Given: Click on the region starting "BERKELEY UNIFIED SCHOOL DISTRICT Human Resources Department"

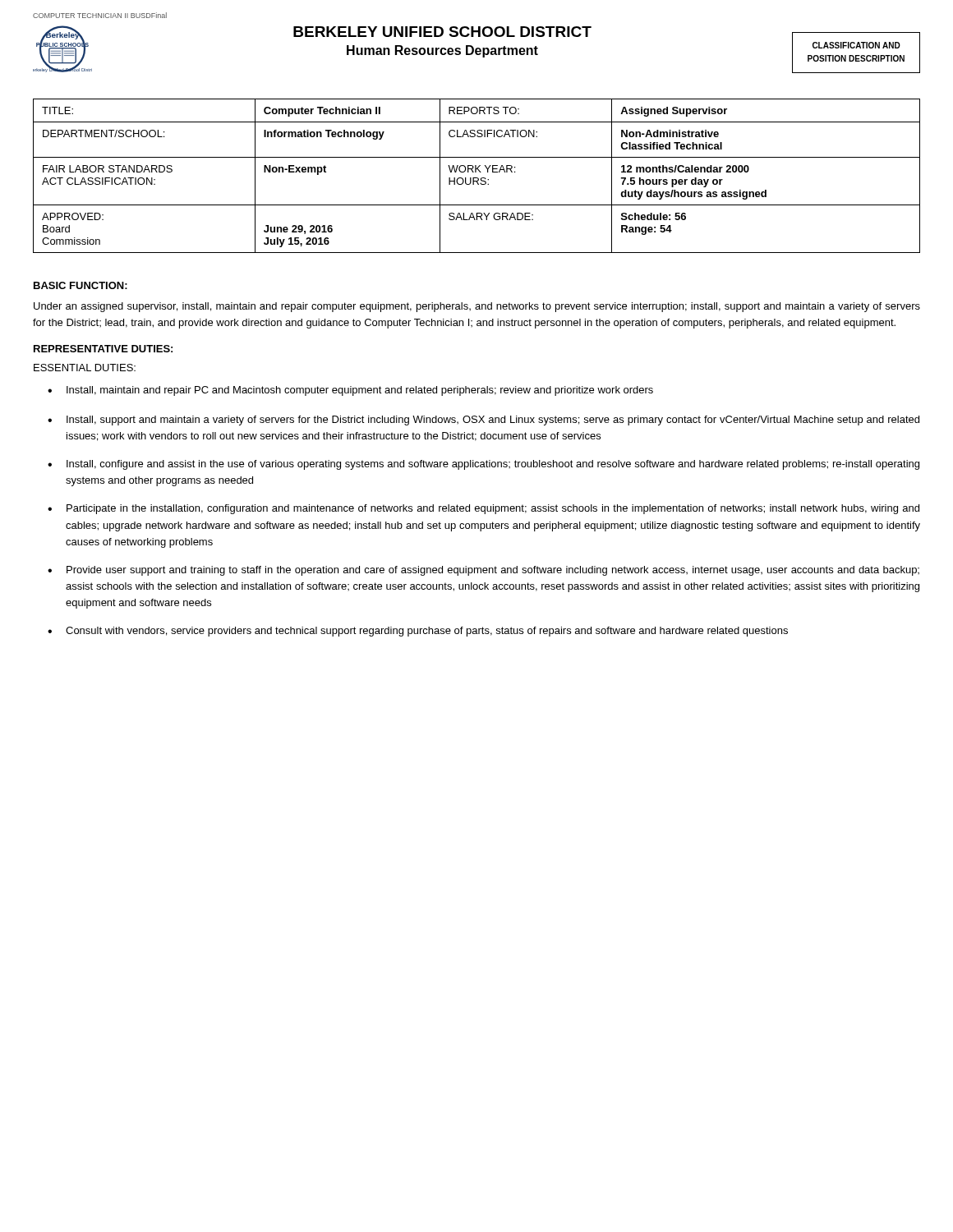Looking at the screenshot, I should pyautogui.click(x=442, y=41).
